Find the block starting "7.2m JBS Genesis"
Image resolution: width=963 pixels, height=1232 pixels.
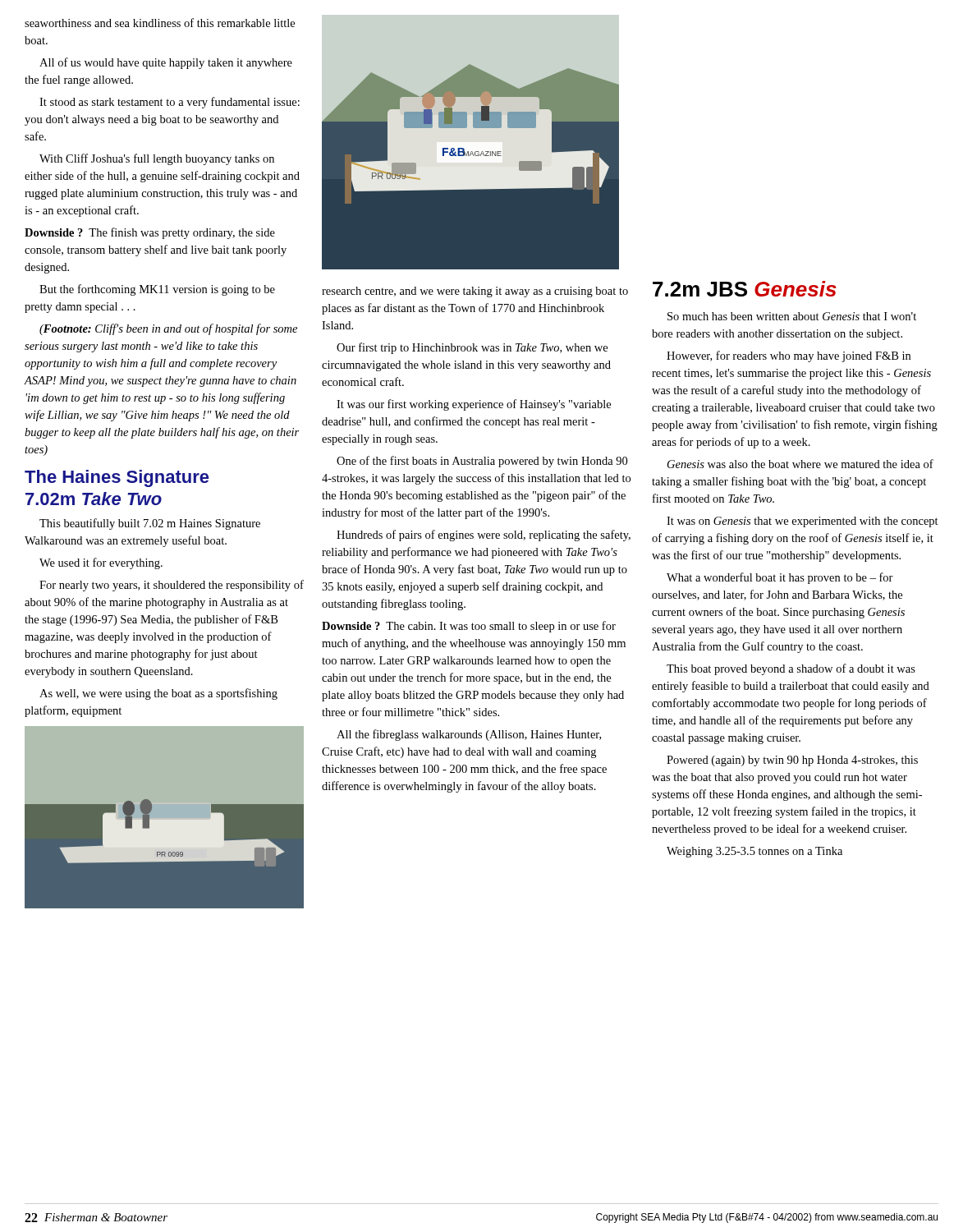click(795, 289)
